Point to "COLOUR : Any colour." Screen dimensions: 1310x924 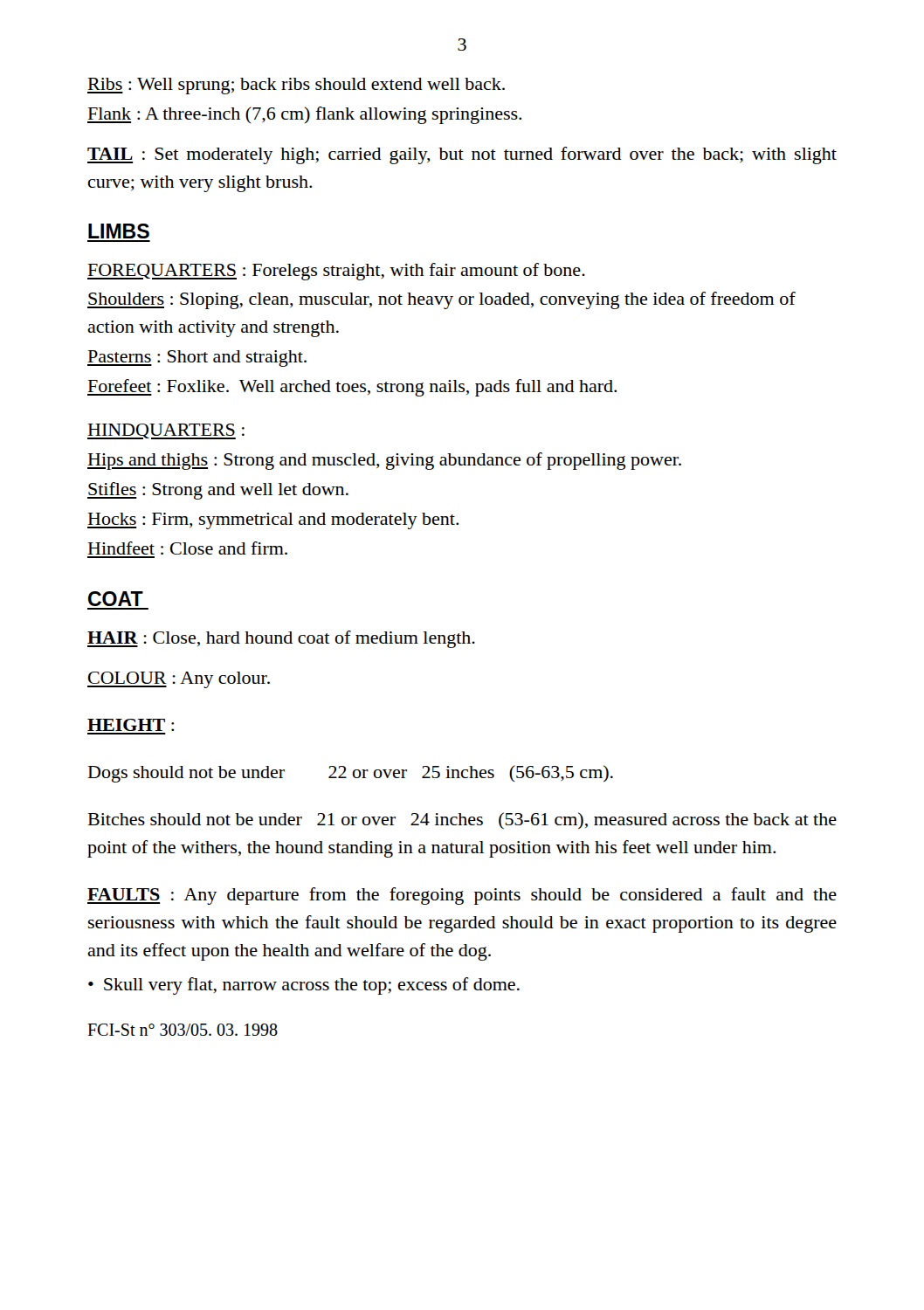click(x=179, y=680)
